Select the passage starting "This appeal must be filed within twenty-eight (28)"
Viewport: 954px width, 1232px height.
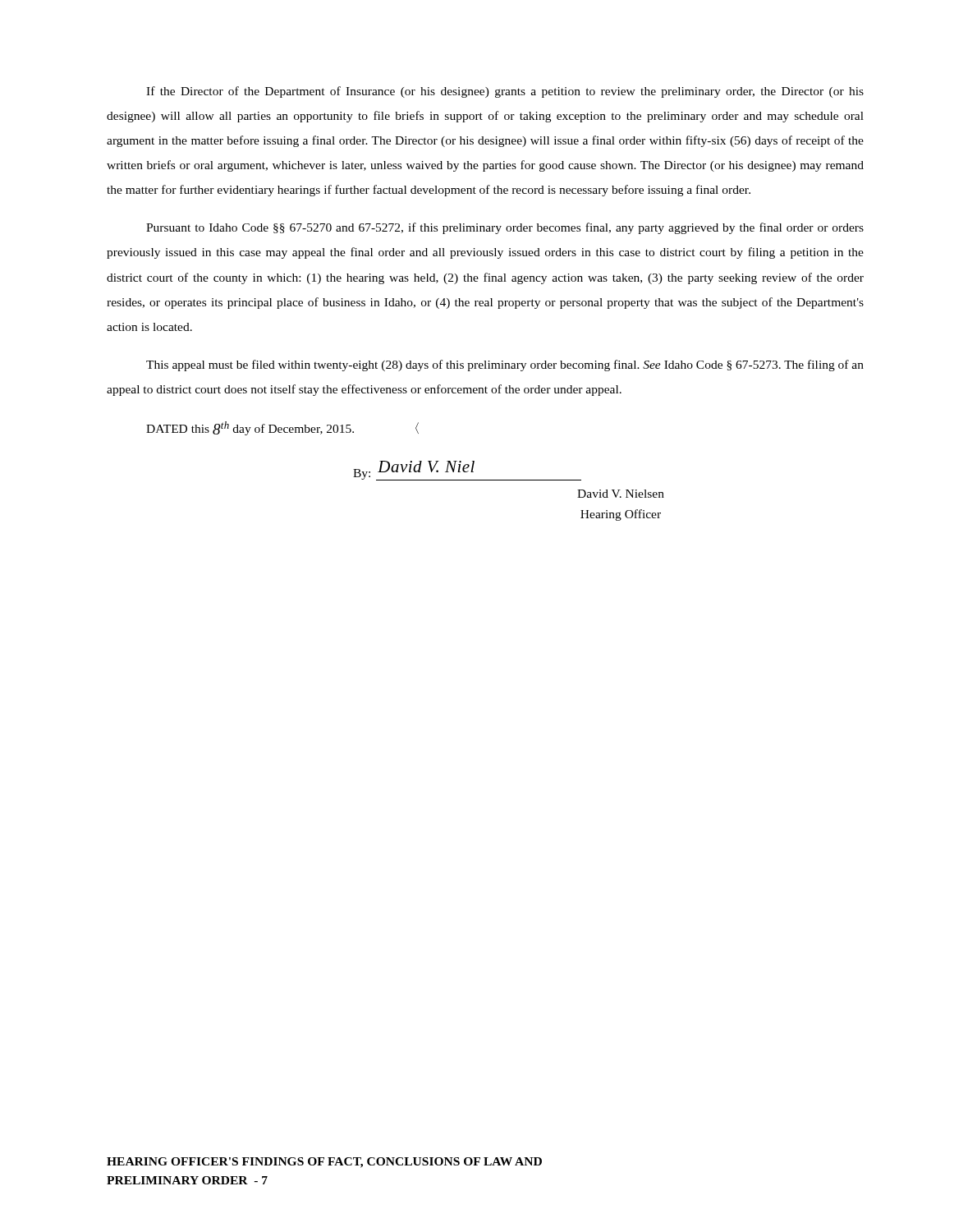[x=485, y=377]
